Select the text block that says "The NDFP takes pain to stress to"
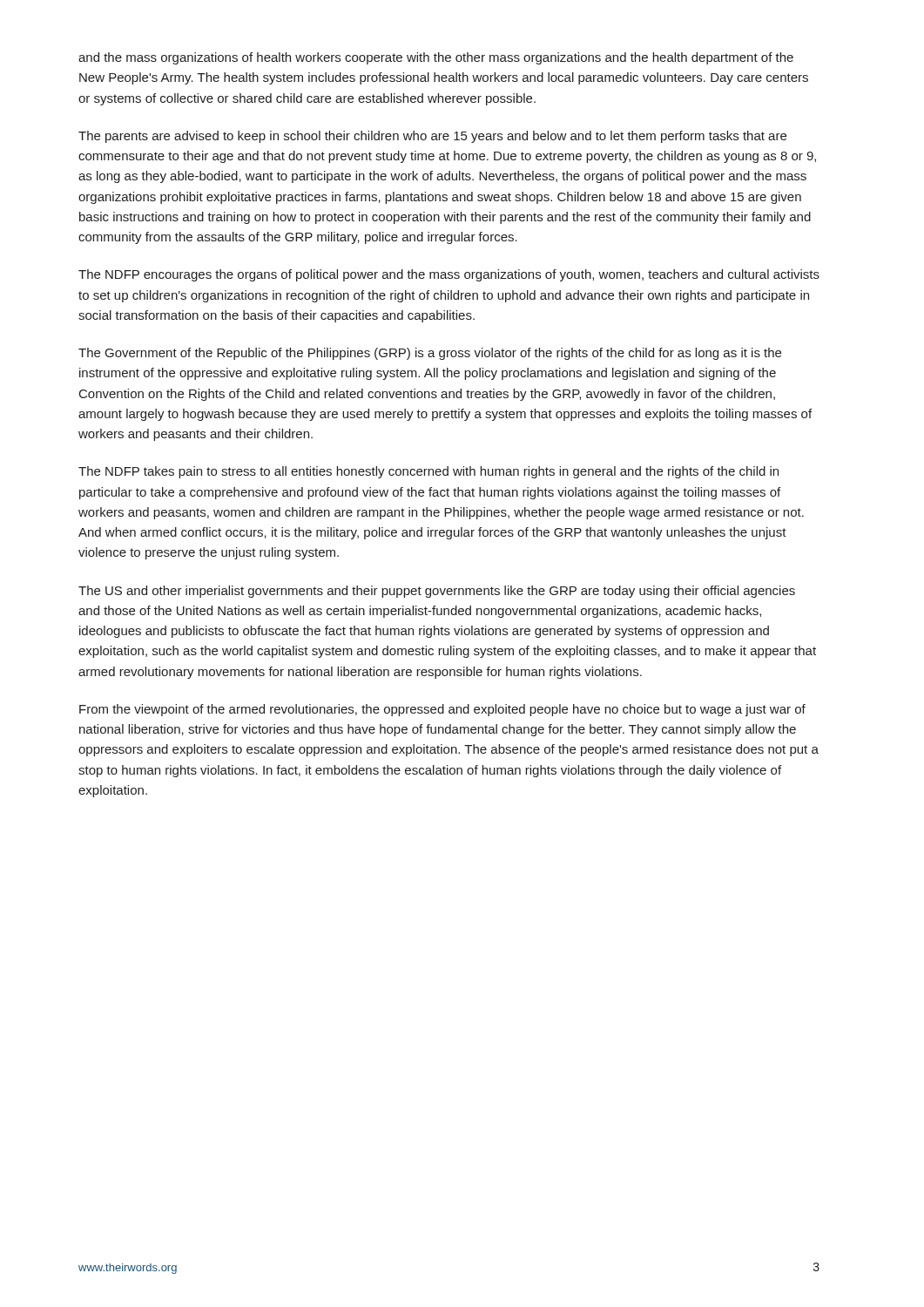This screenshot has width=924, height=1307. tap(441, 512)
